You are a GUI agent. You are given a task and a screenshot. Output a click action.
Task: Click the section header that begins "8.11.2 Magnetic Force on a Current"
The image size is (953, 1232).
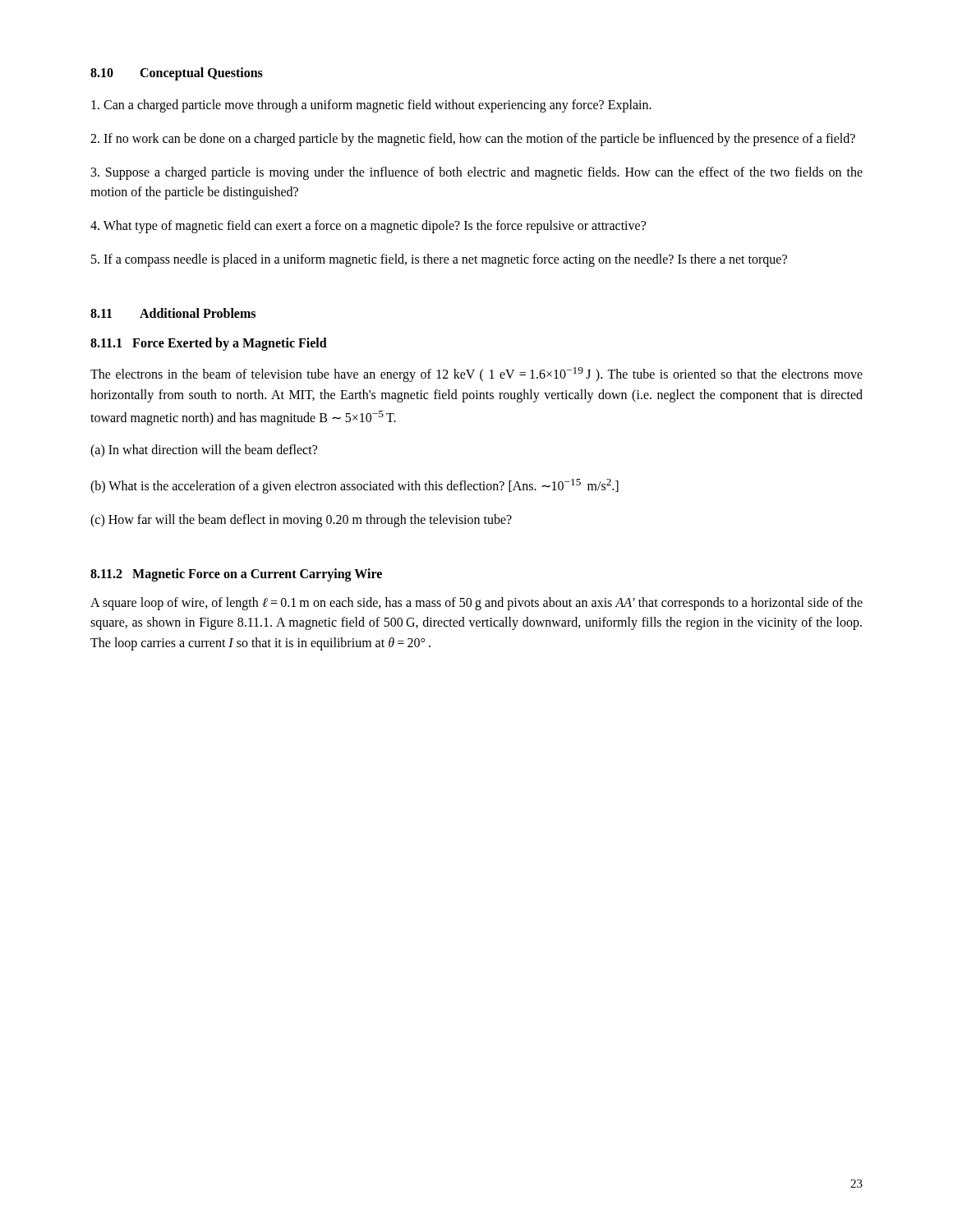tap(236, 573)
